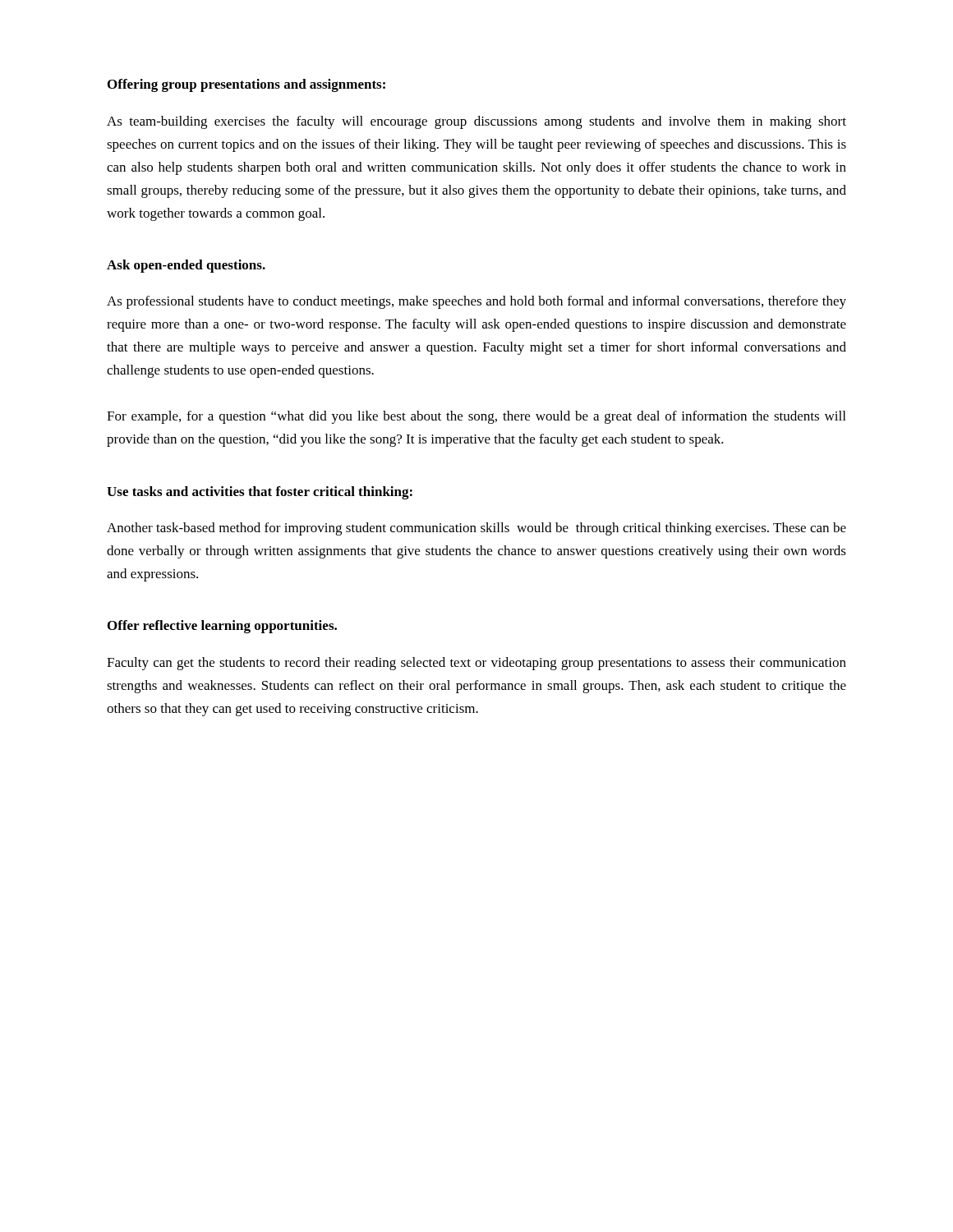953x1232 pixels.
Task: Find "Offer reflective learning opportunities." on this page
Action: point(222,626)
